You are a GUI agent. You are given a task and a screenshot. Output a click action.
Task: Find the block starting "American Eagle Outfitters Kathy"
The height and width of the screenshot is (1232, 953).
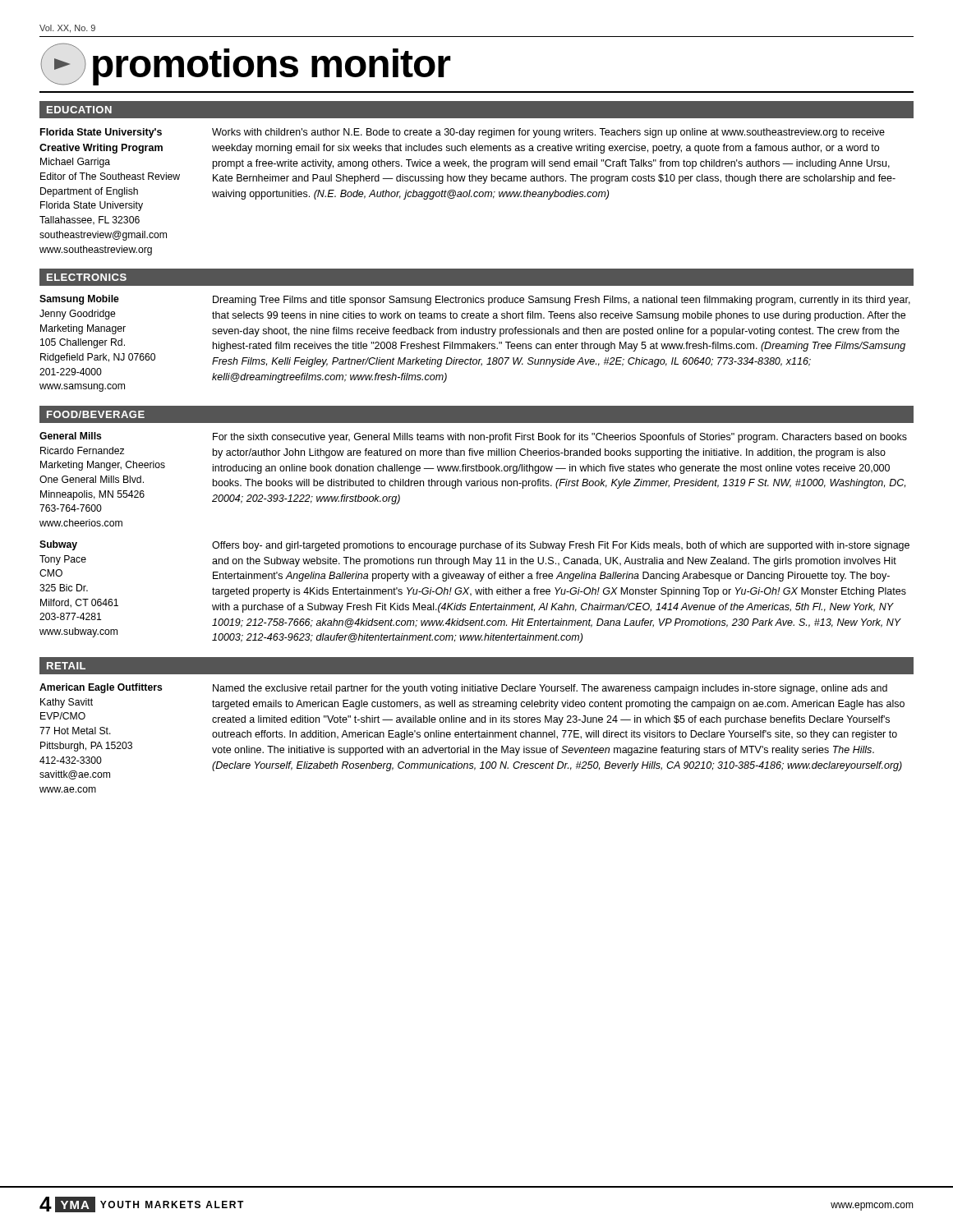point(101,738)
